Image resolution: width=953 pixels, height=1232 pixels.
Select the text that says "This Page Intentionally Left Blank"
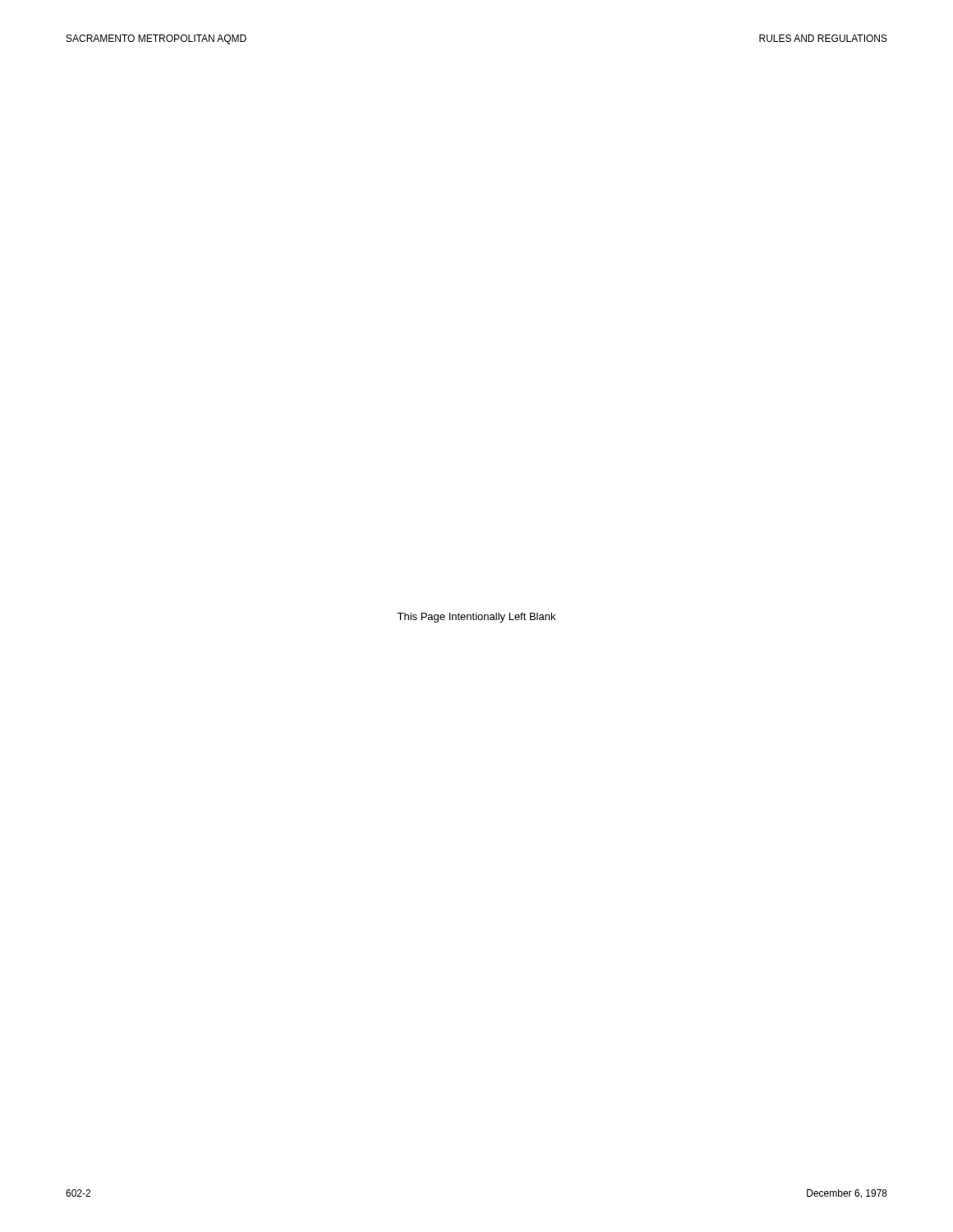[476, 616]
